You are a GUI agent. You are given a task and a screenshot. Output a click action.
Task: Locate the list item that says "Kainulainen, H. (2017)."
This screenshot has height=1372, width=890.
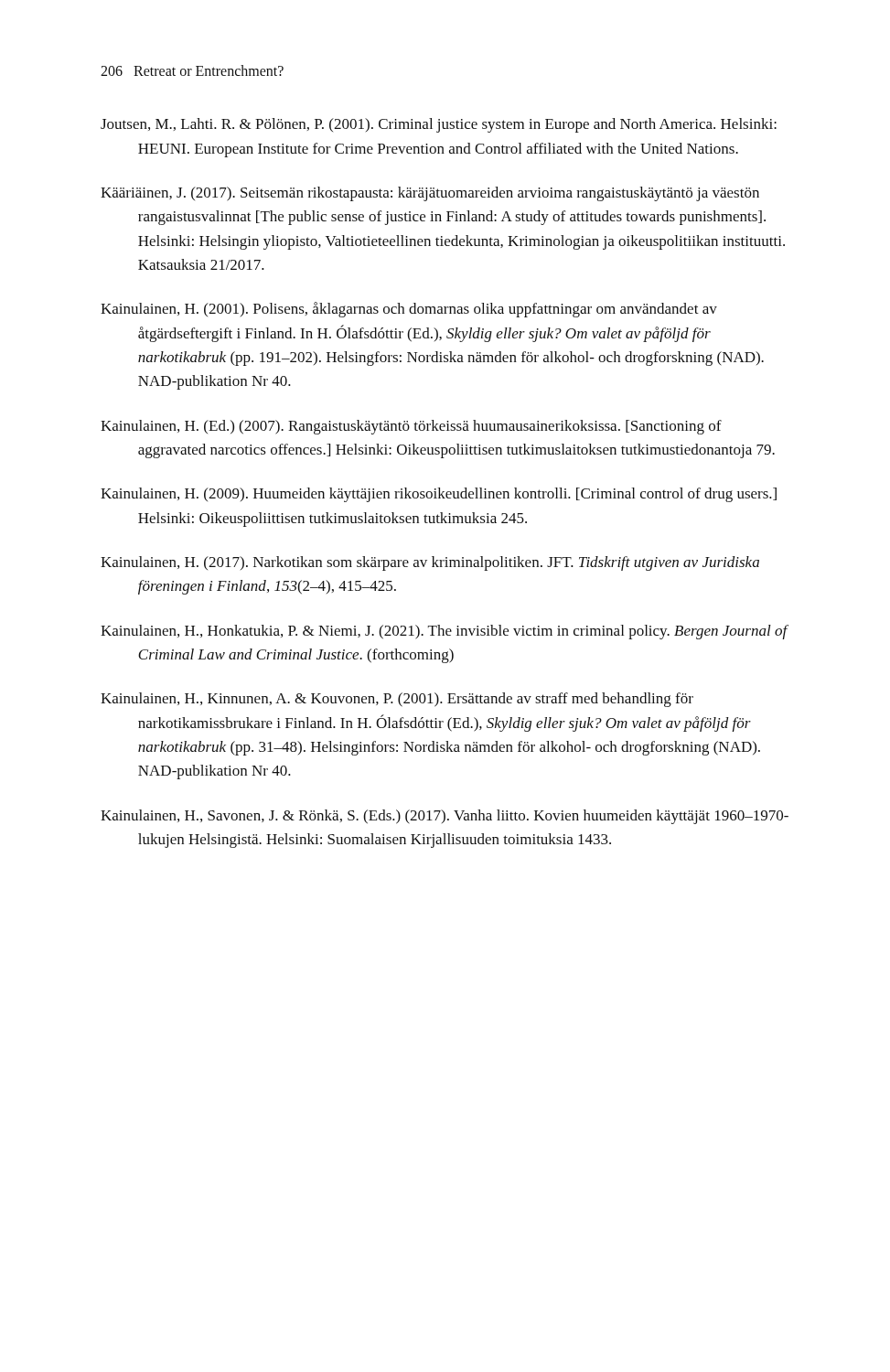point(430,574)
